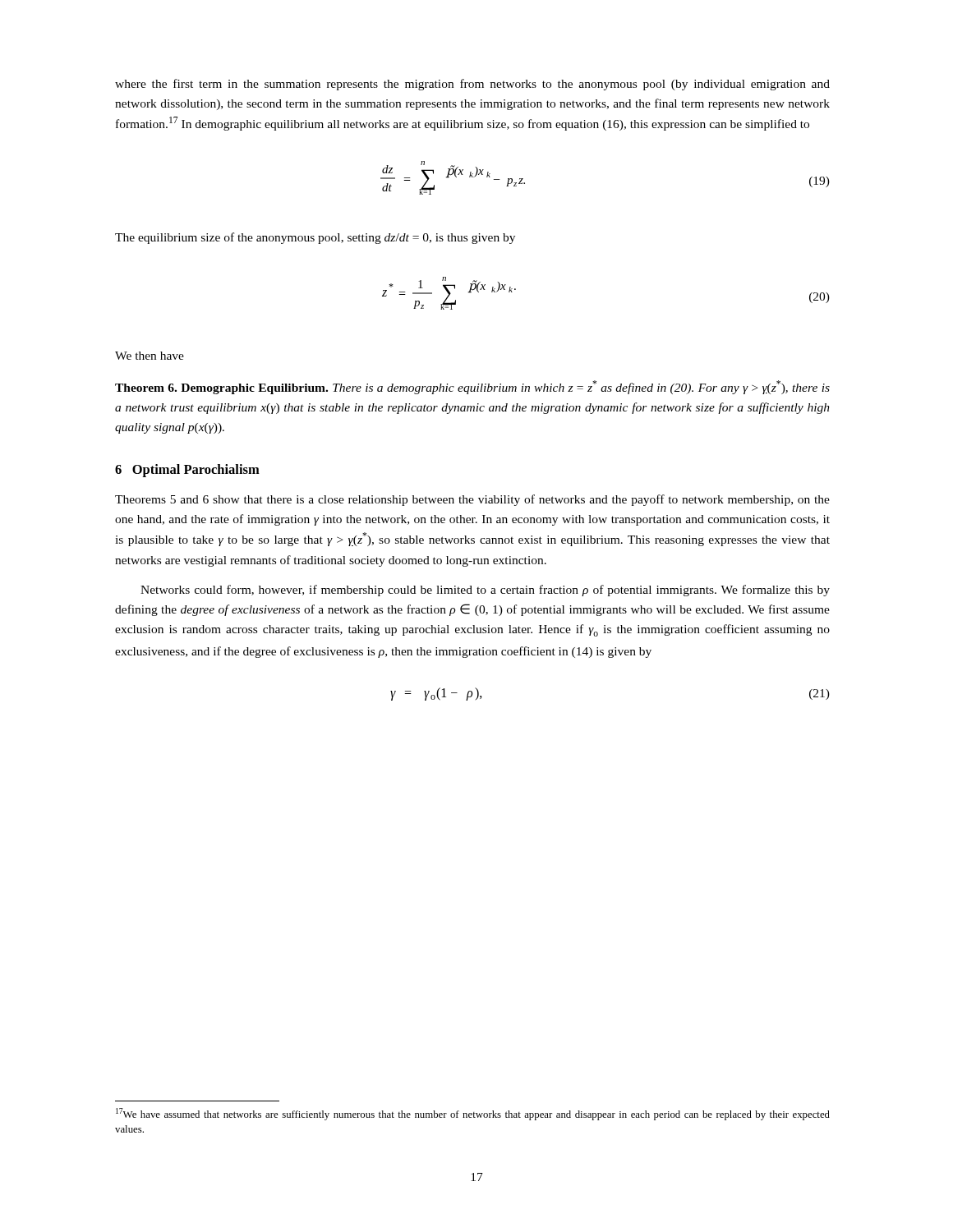The height and width of the screenshot is (1232, 953).
Task: Find the text block that reads "where the first term"
Action: click(x=472, y=104)
